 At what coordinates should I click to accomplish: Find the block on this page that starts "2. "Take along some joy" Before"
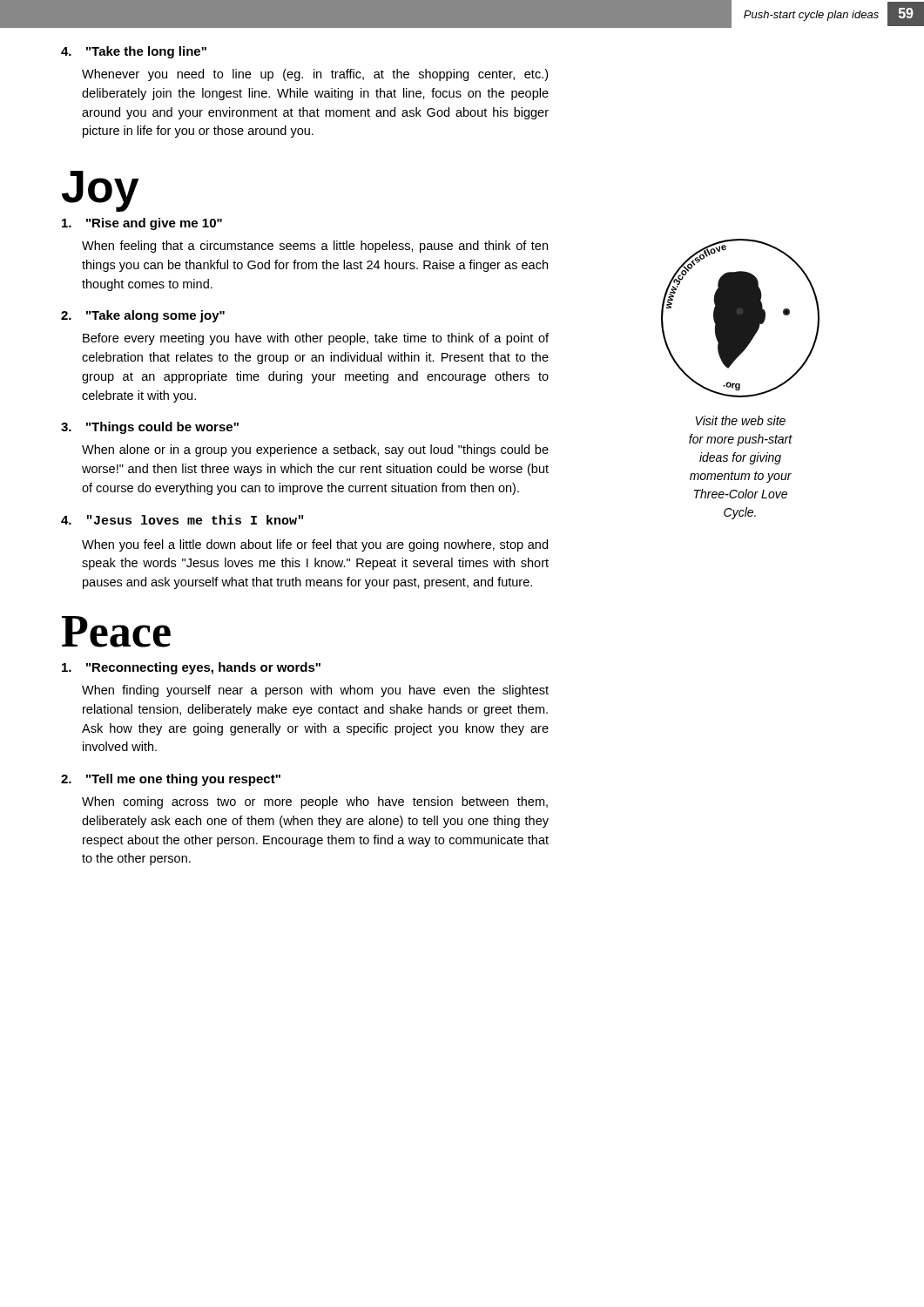305,357
